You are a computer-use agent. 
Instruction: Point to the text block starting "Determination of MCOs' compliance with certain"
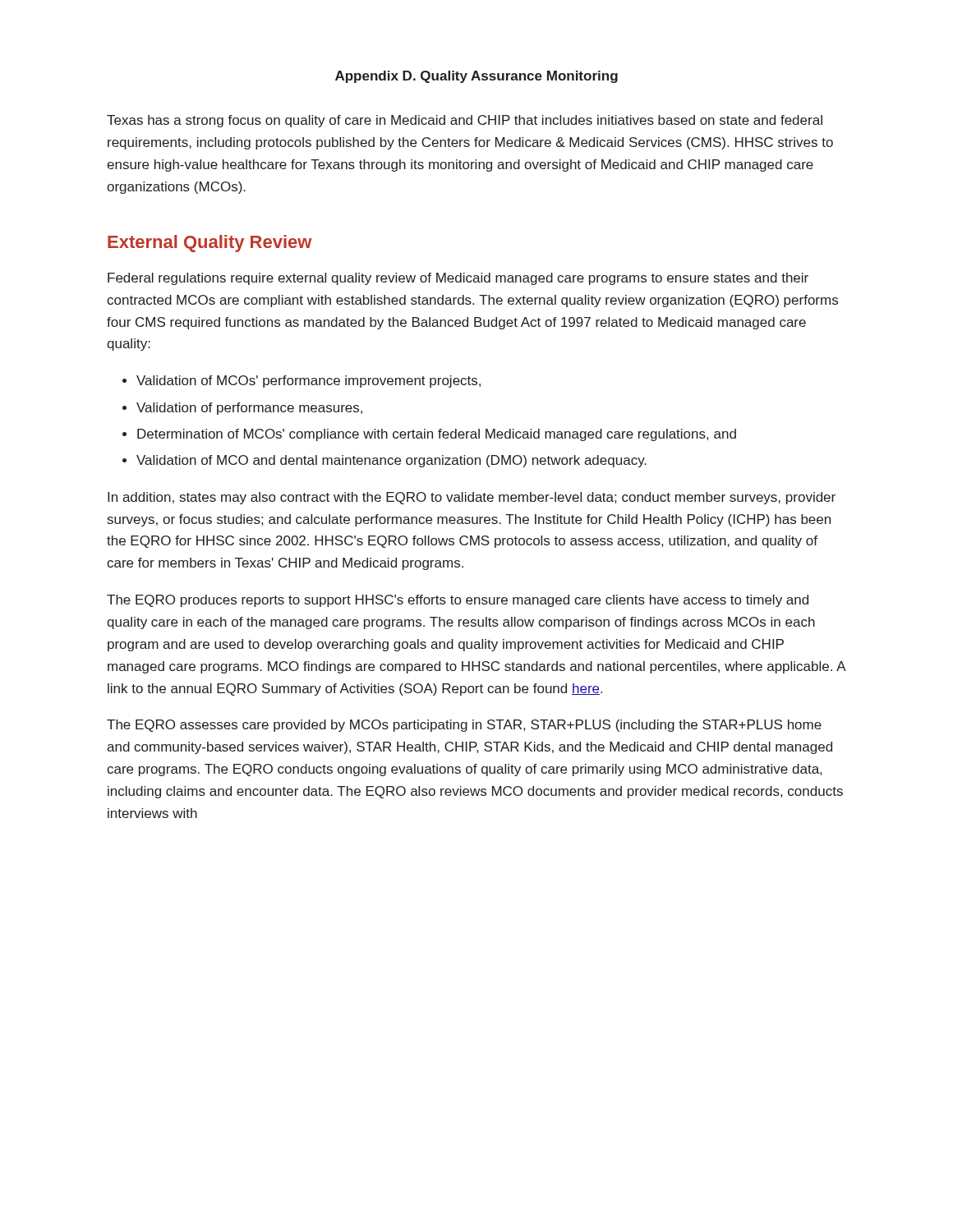[437, 434]
